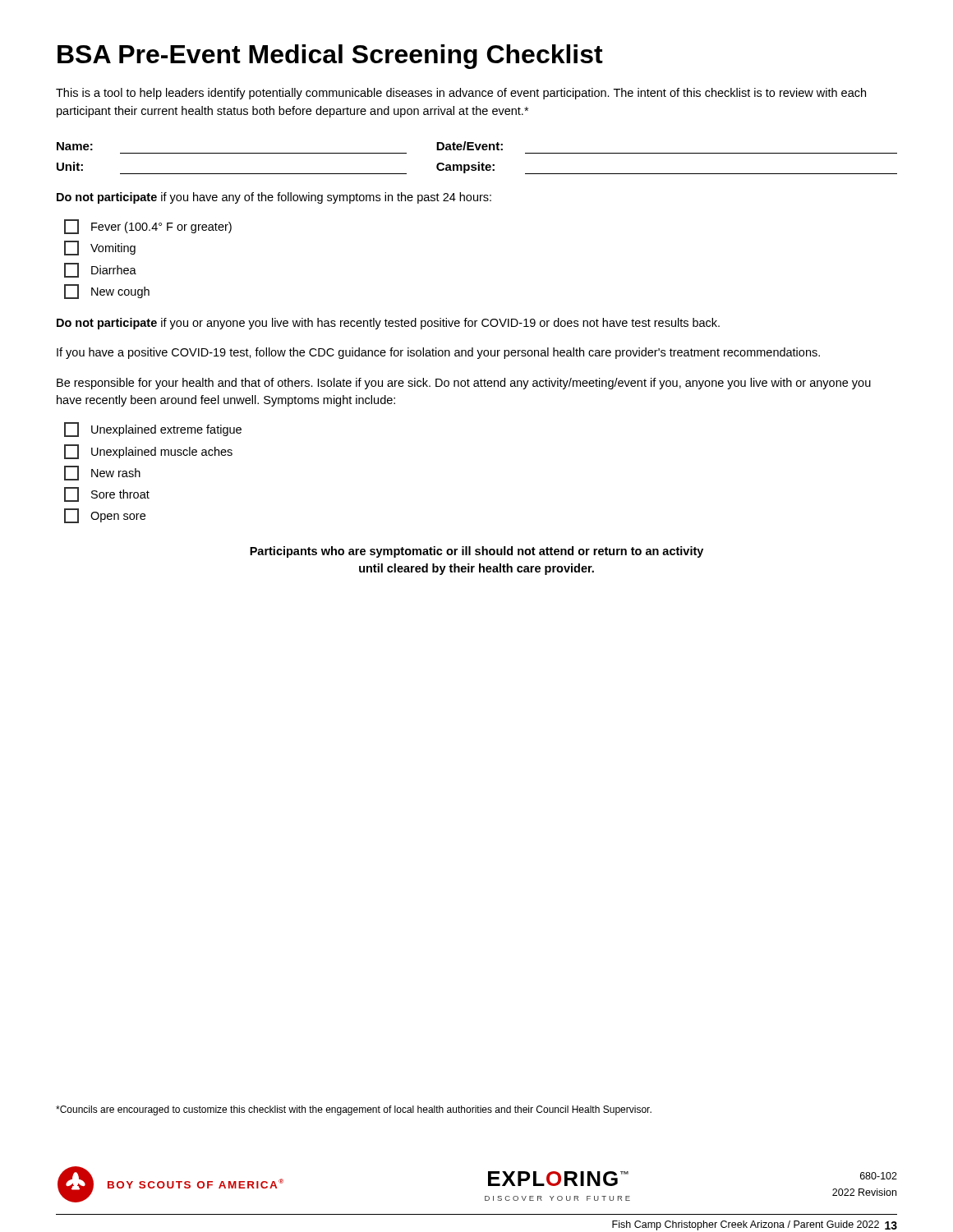
Task: Where does it say "Unexplained muscle aches"?
Action: [x=148, y=451]
